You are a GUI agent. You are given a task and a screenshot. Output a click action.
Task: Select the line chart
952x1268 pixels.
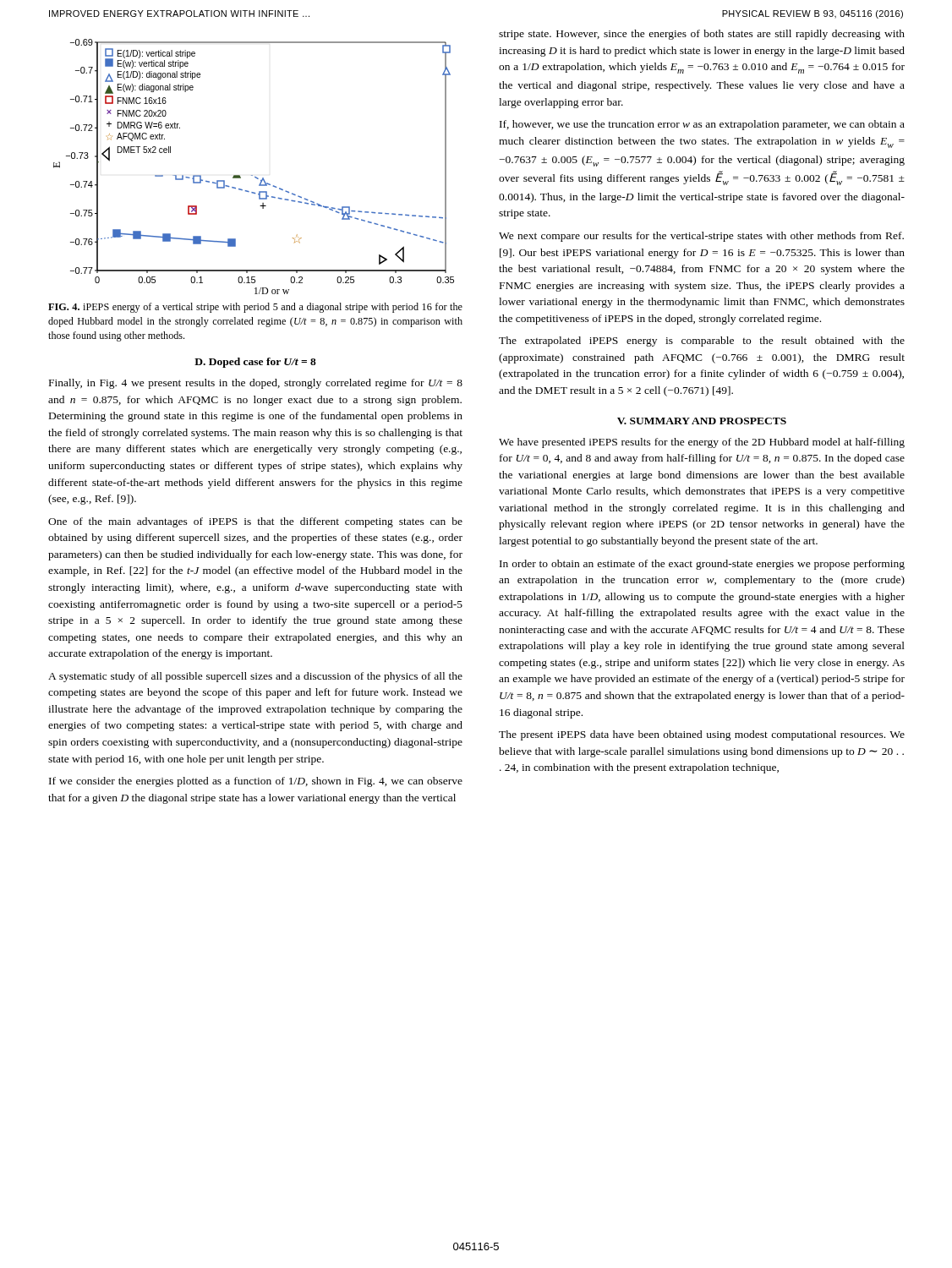click(x=255, y=161)
